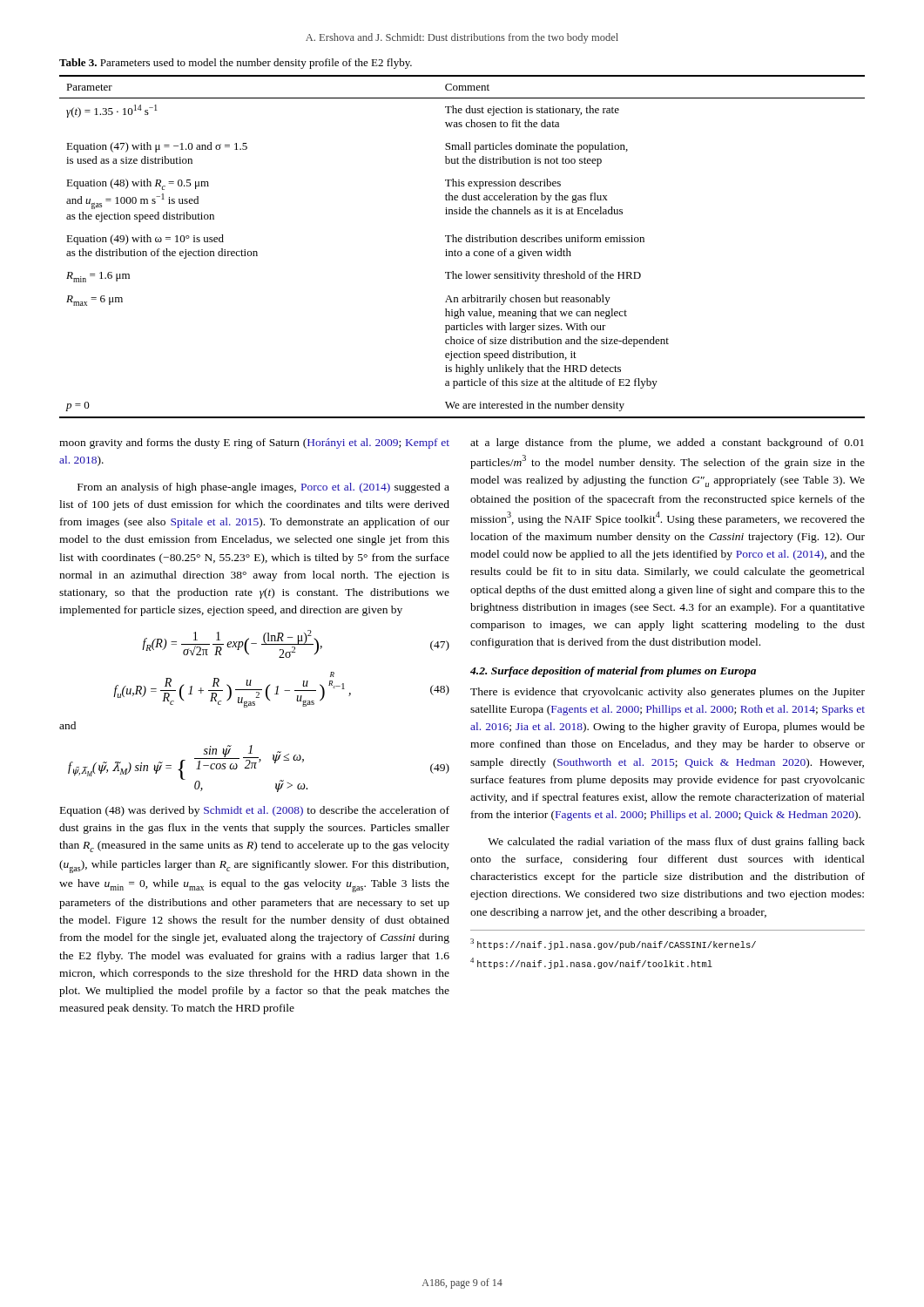The image size is (924, 1307).
Task: Locate the text block that says "moon gravity and forms the dusty"
Action: tap(254, 527)
